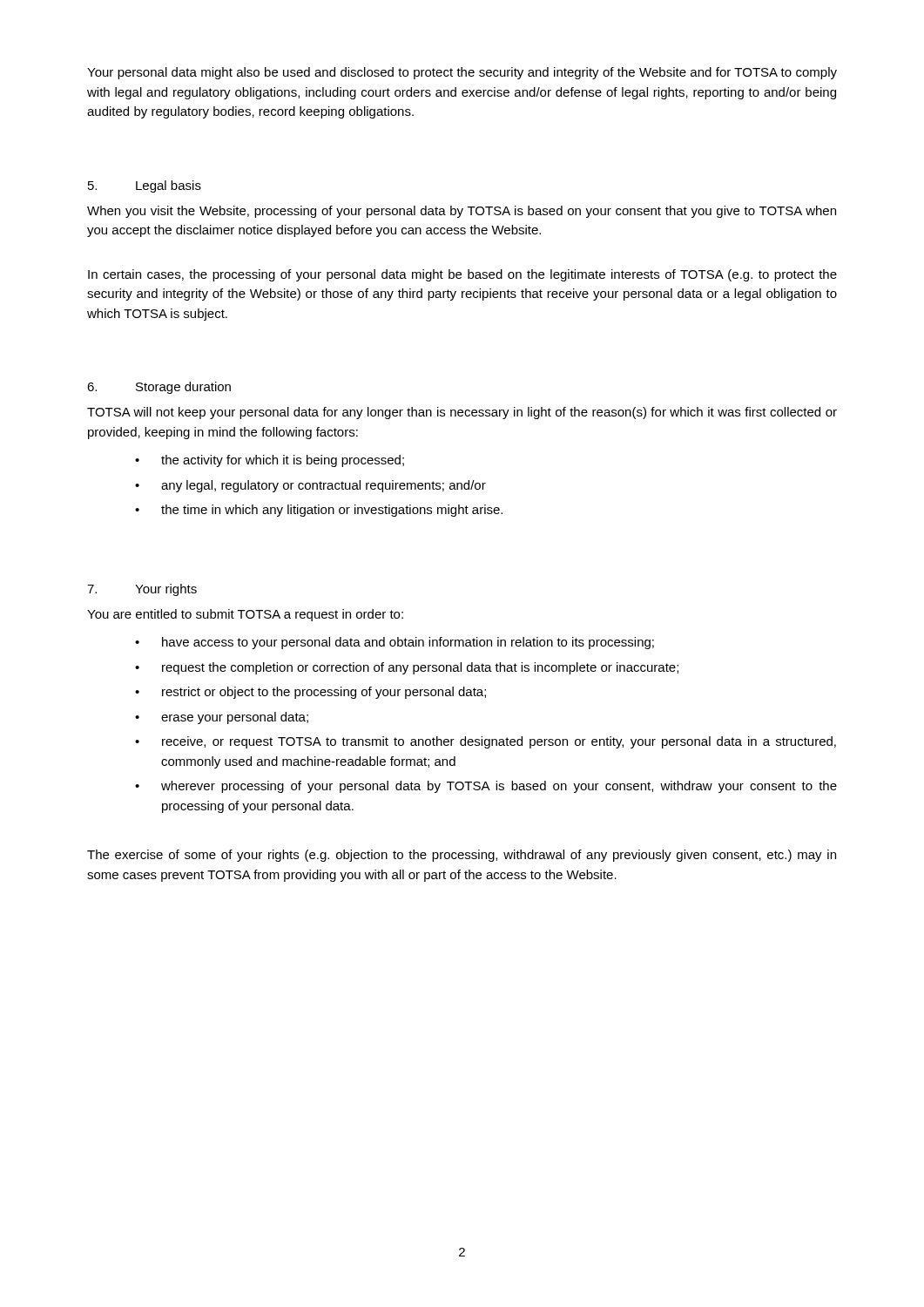Where is the passage that starts "When you visit the Website,"?
This screenshot has height=1307, width=924.
click(x=462, y=220)
